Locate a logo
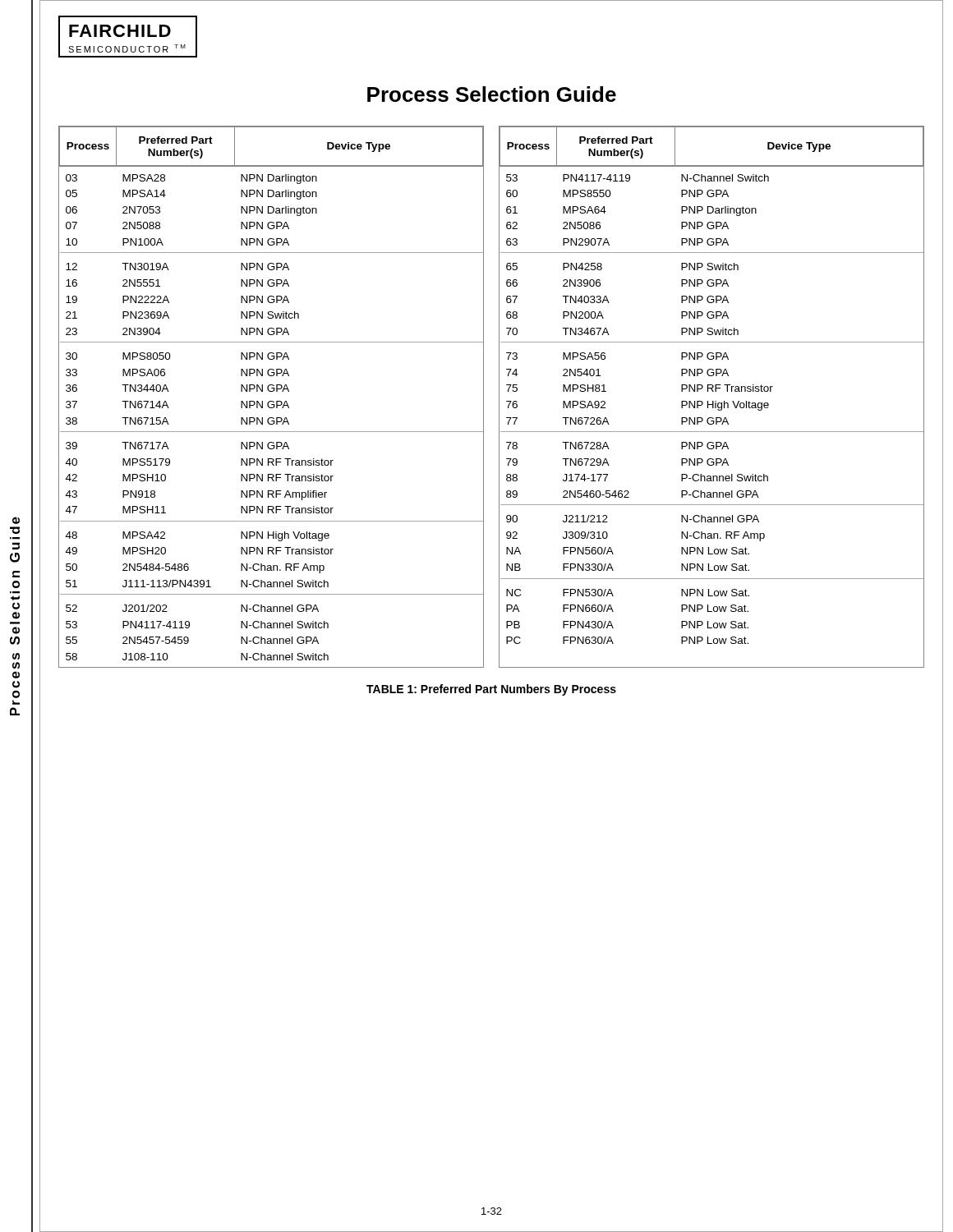The height and width of the screenshot is (1232, 953). click(x=491, y=36)
